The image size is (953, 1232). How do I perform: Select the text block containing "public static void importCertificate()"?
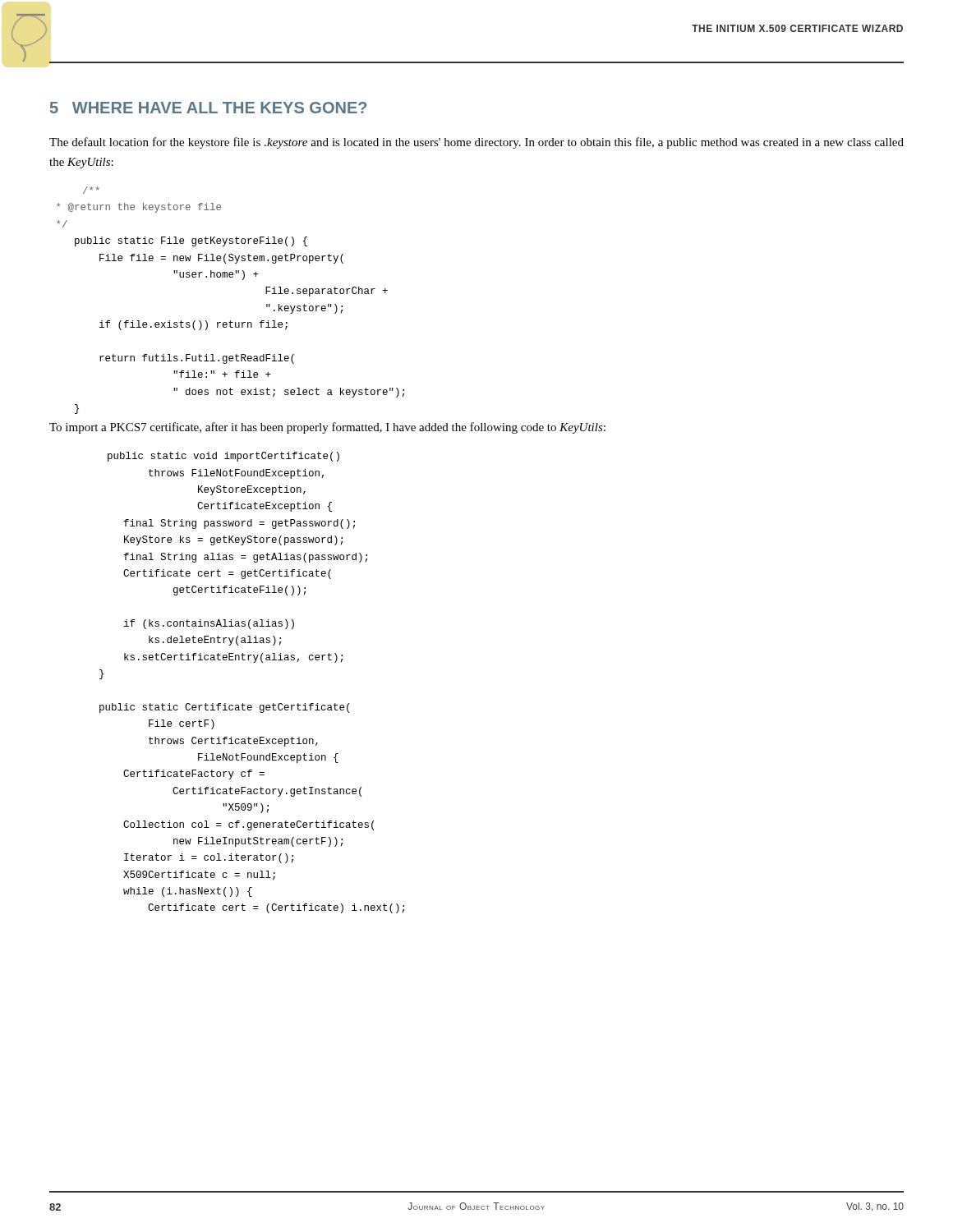223,457
